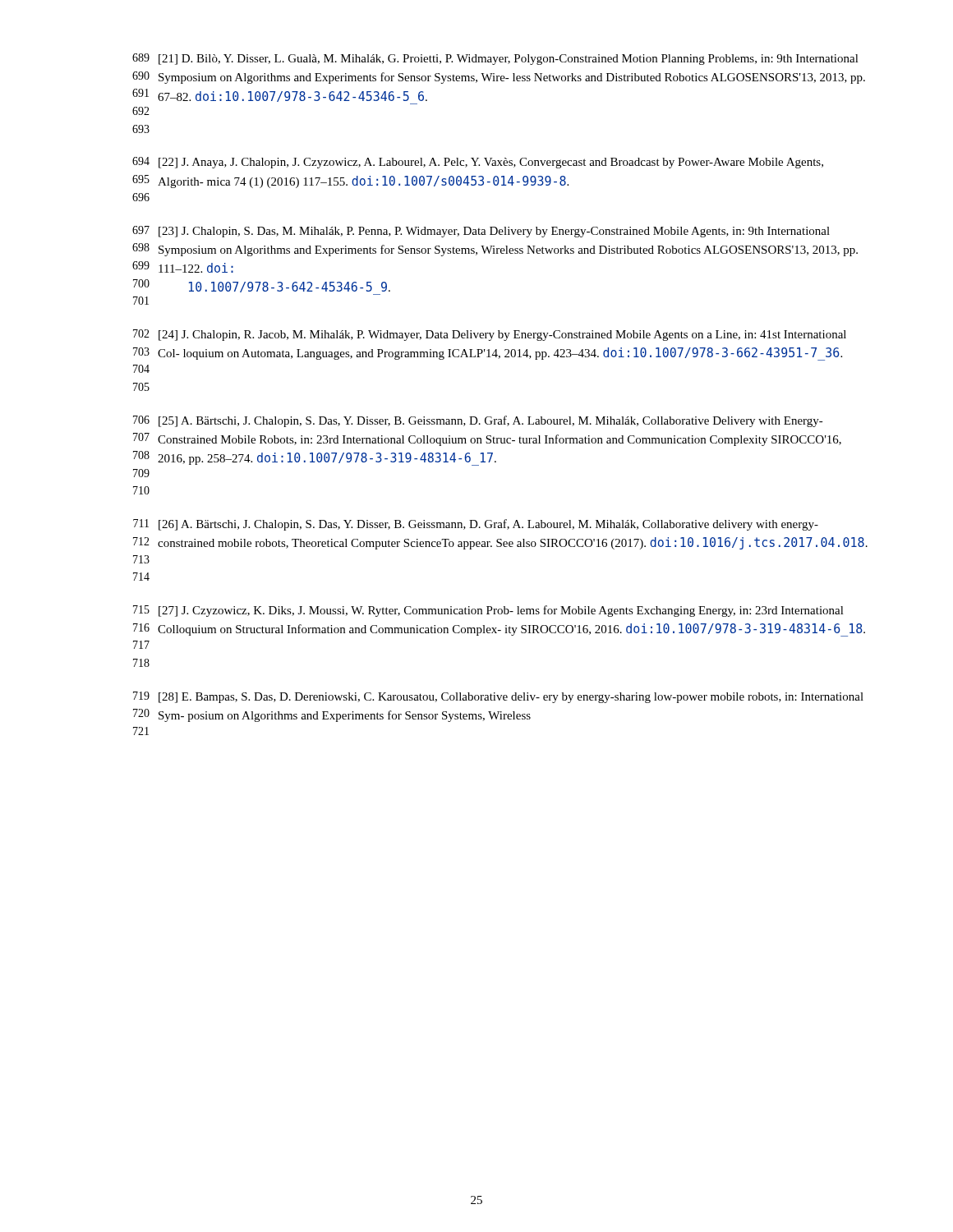Image resolution: width=953 pixels, height=1232 pixels.
Task: Locate the list item containing "711 712 713"
Action: point(485,551)
